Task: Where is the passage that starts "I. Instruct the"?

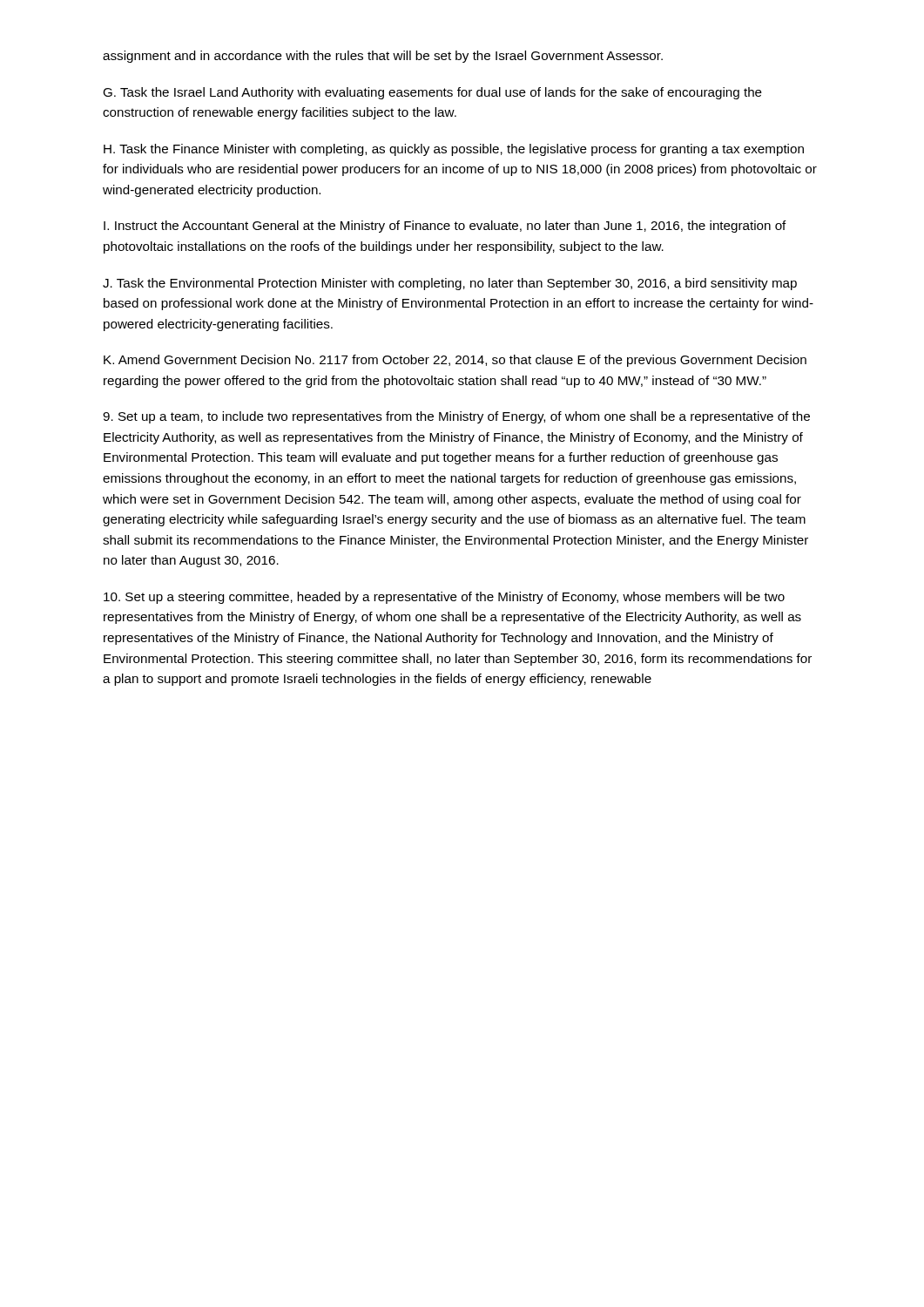Action: 444,236
